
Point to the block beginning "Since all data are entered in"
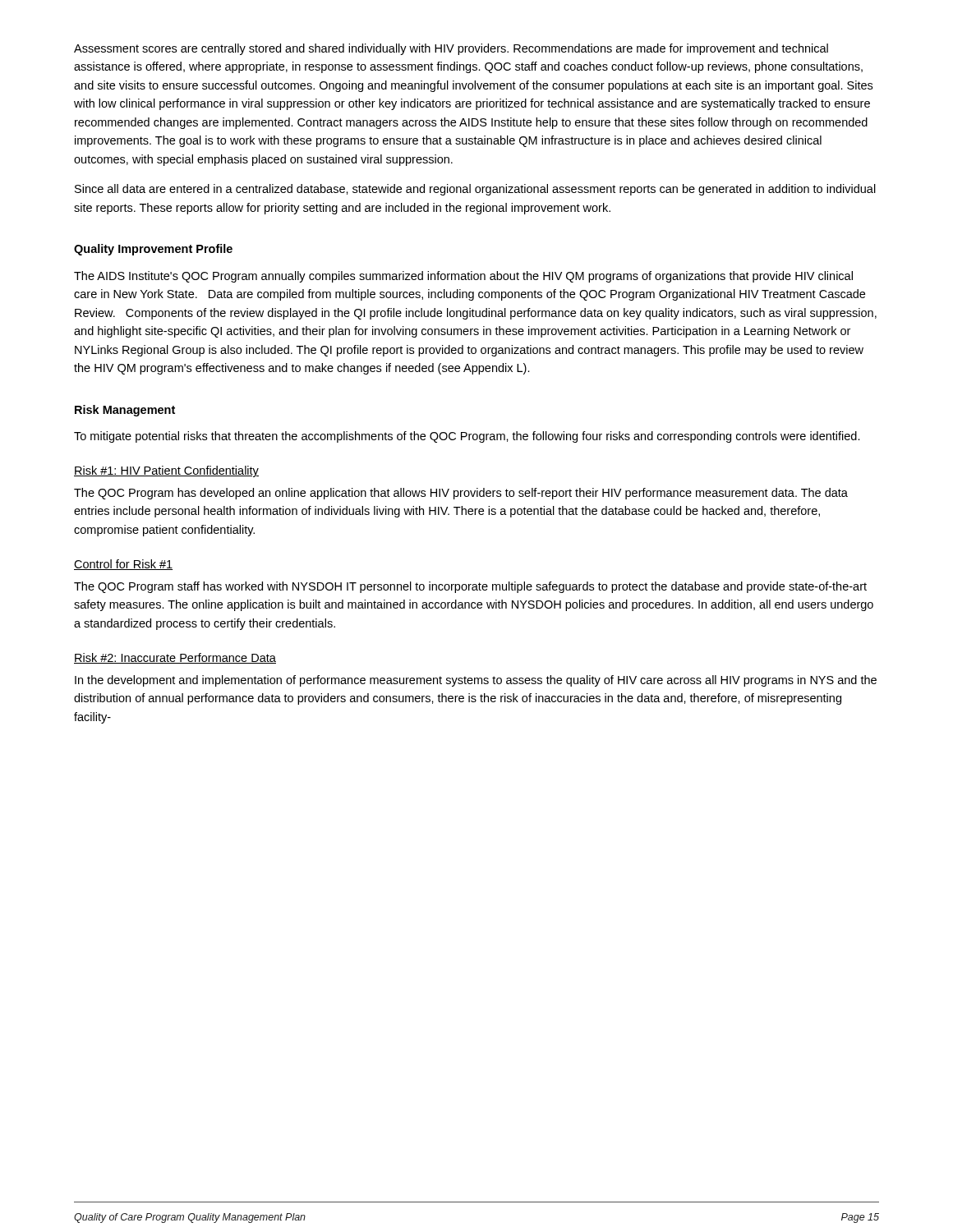coord(476,199)
